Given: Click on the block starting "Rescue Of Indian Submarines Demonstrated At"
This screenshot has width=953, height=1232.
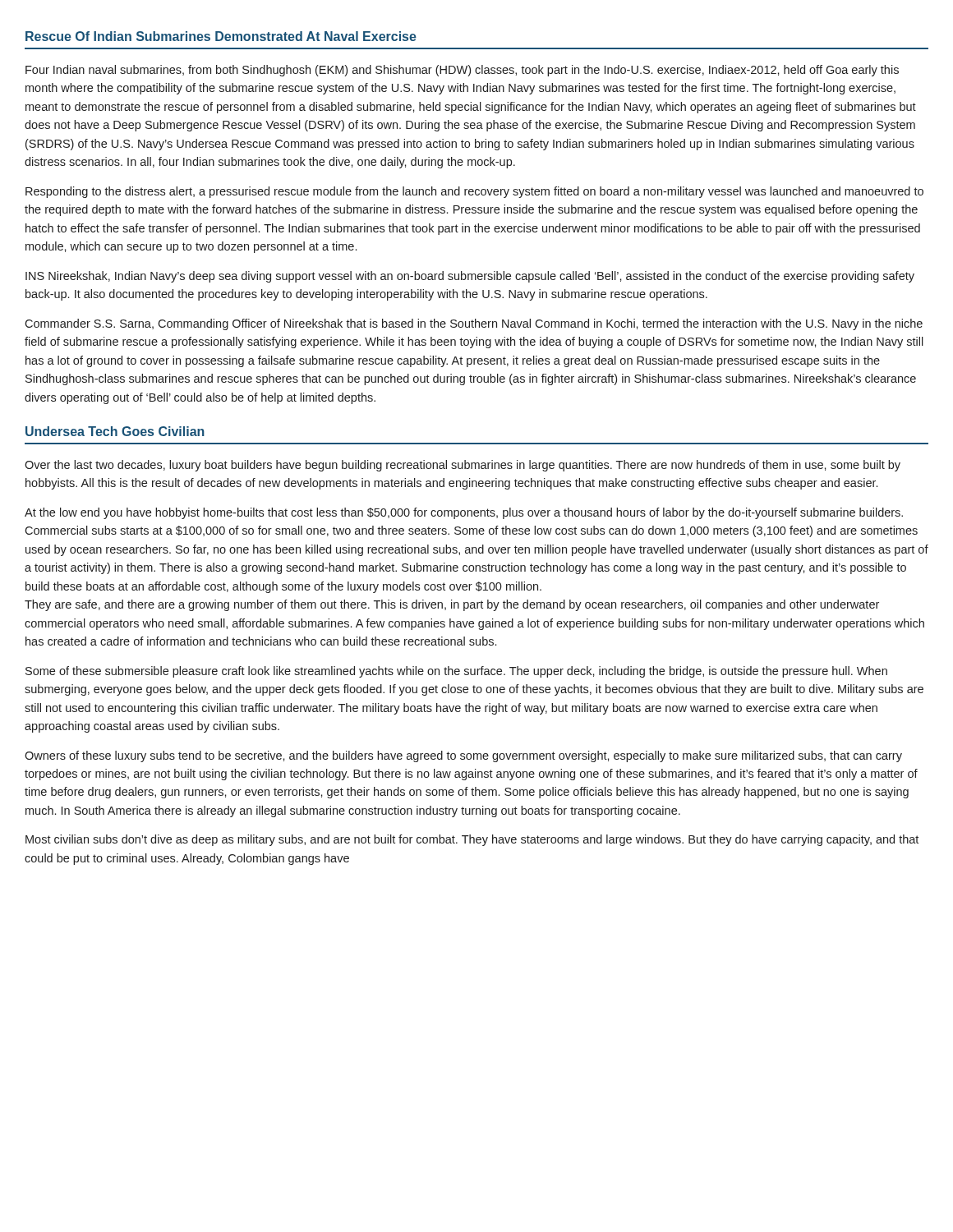Looking at the screenshot, I should click(x=221, y=37).
